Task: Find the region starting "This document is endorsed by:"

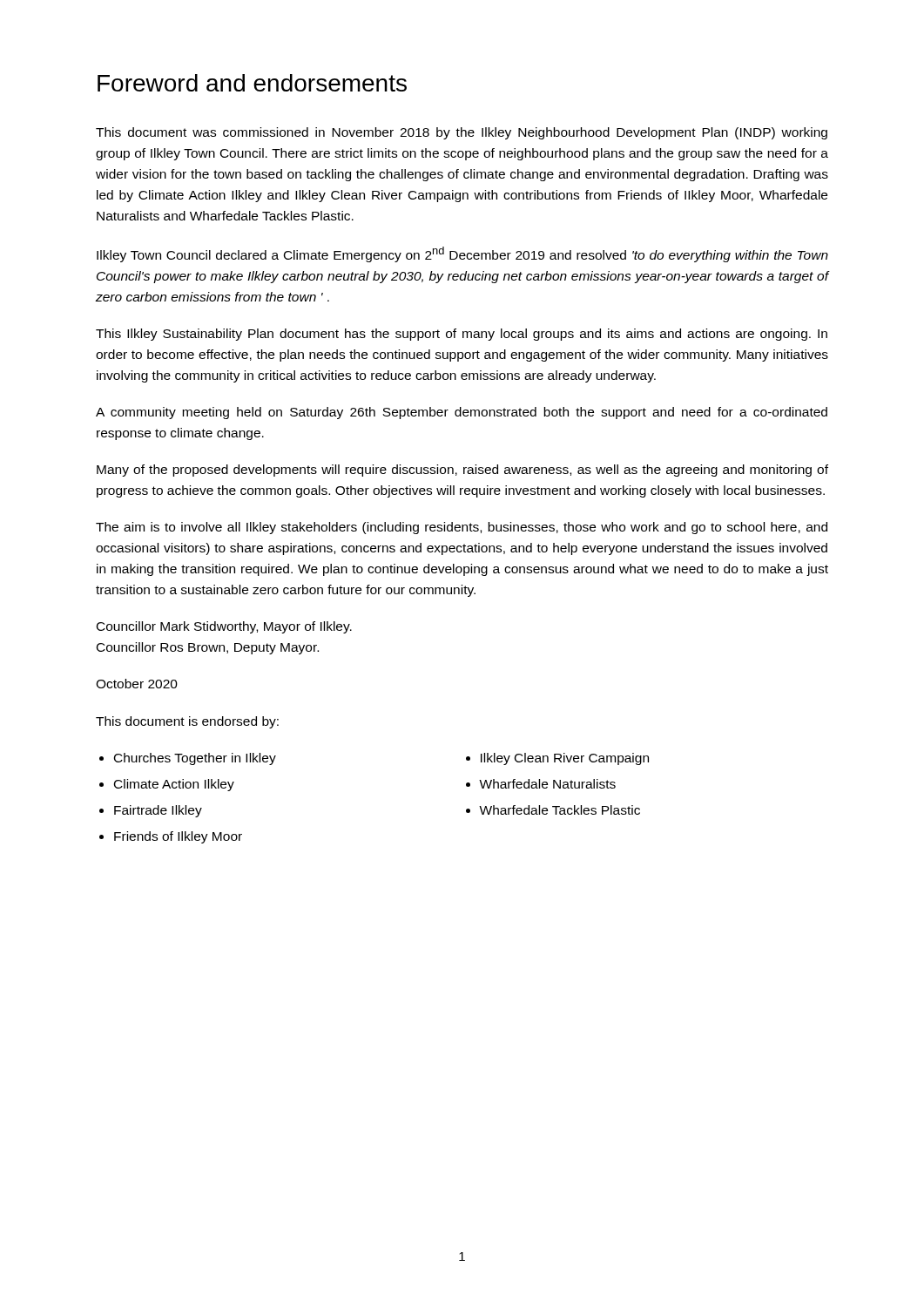Action: (188, 721)
